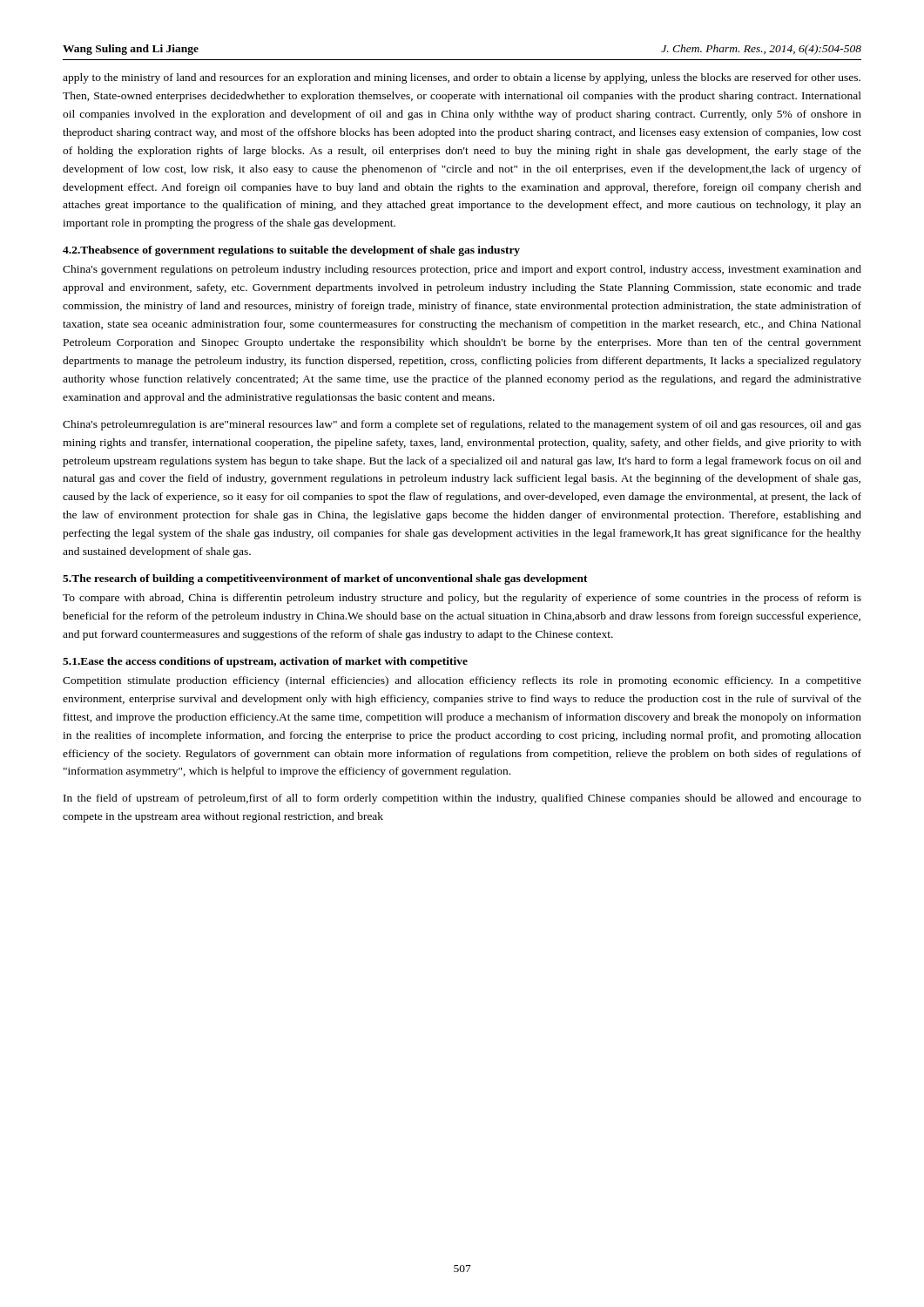The height and width of the screenshot is (1307, 924).
Task: Locate the text starting "To compare with"
Action: pos(462,616)
